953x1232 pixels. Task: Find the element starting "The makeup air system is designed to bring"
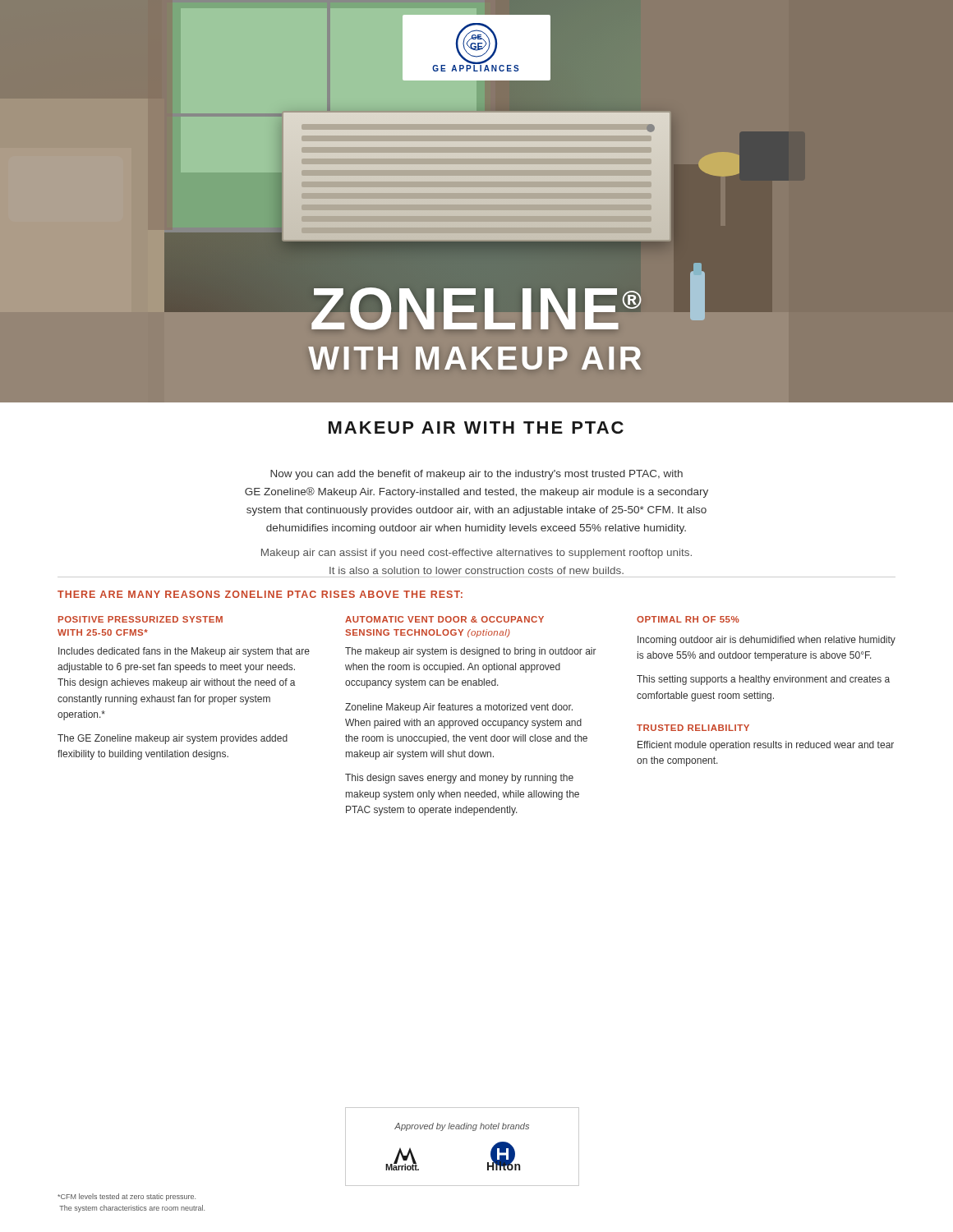472,731
